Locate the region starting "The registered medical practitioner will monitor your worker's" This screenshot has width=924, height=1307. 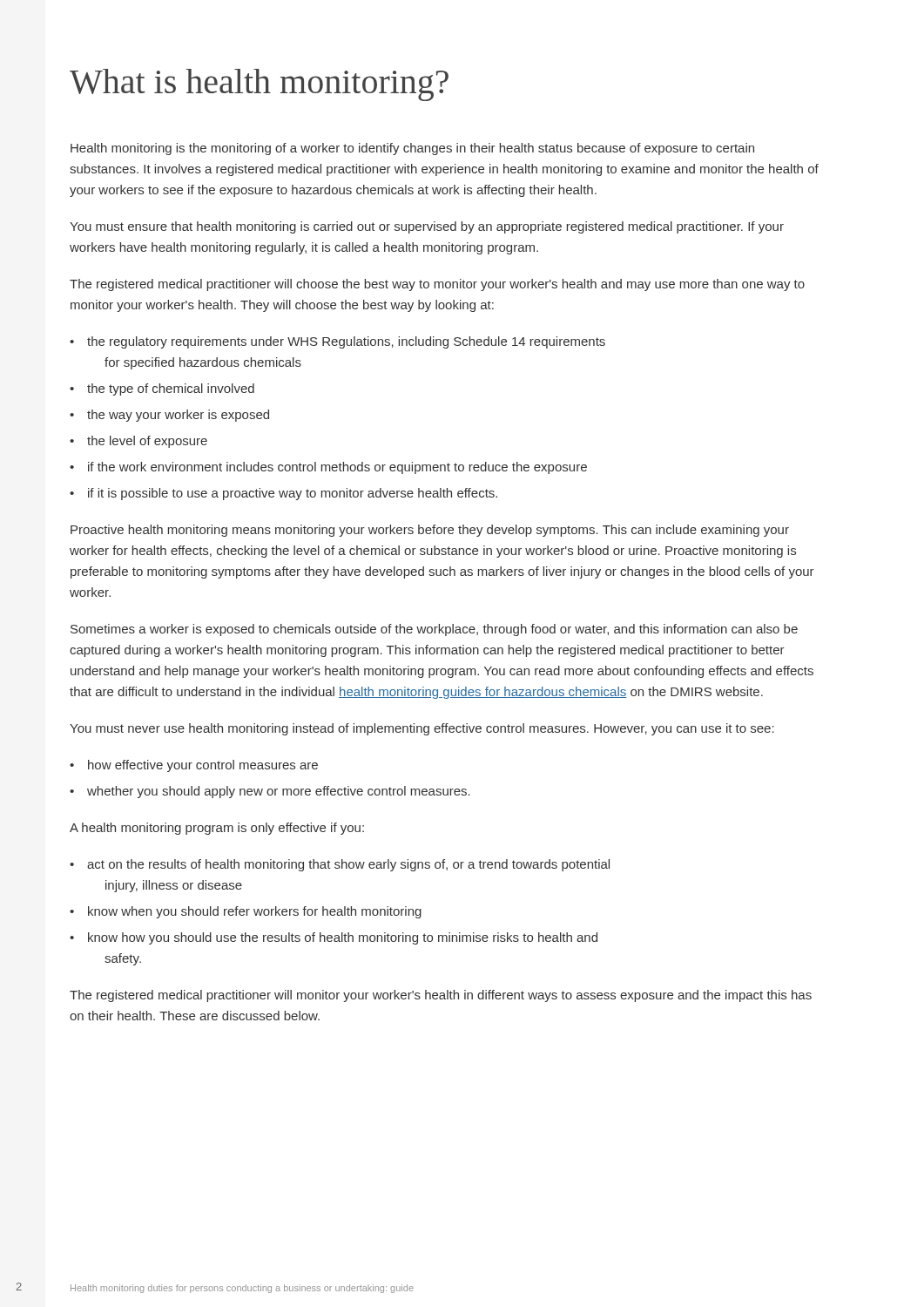tap(449, 1005)
